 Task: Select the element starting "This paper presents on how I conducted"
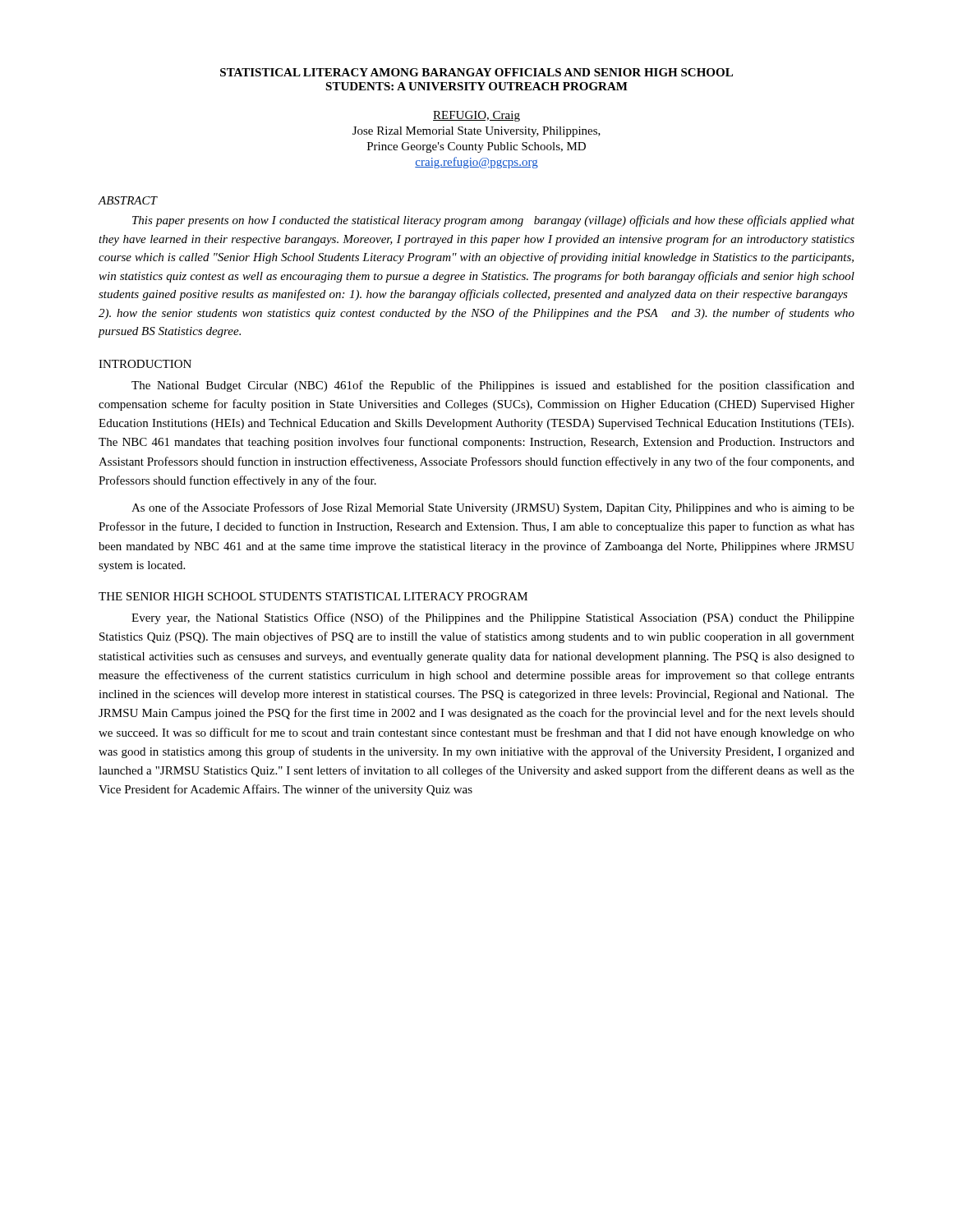pyautogui.click(x=476, y=276)
